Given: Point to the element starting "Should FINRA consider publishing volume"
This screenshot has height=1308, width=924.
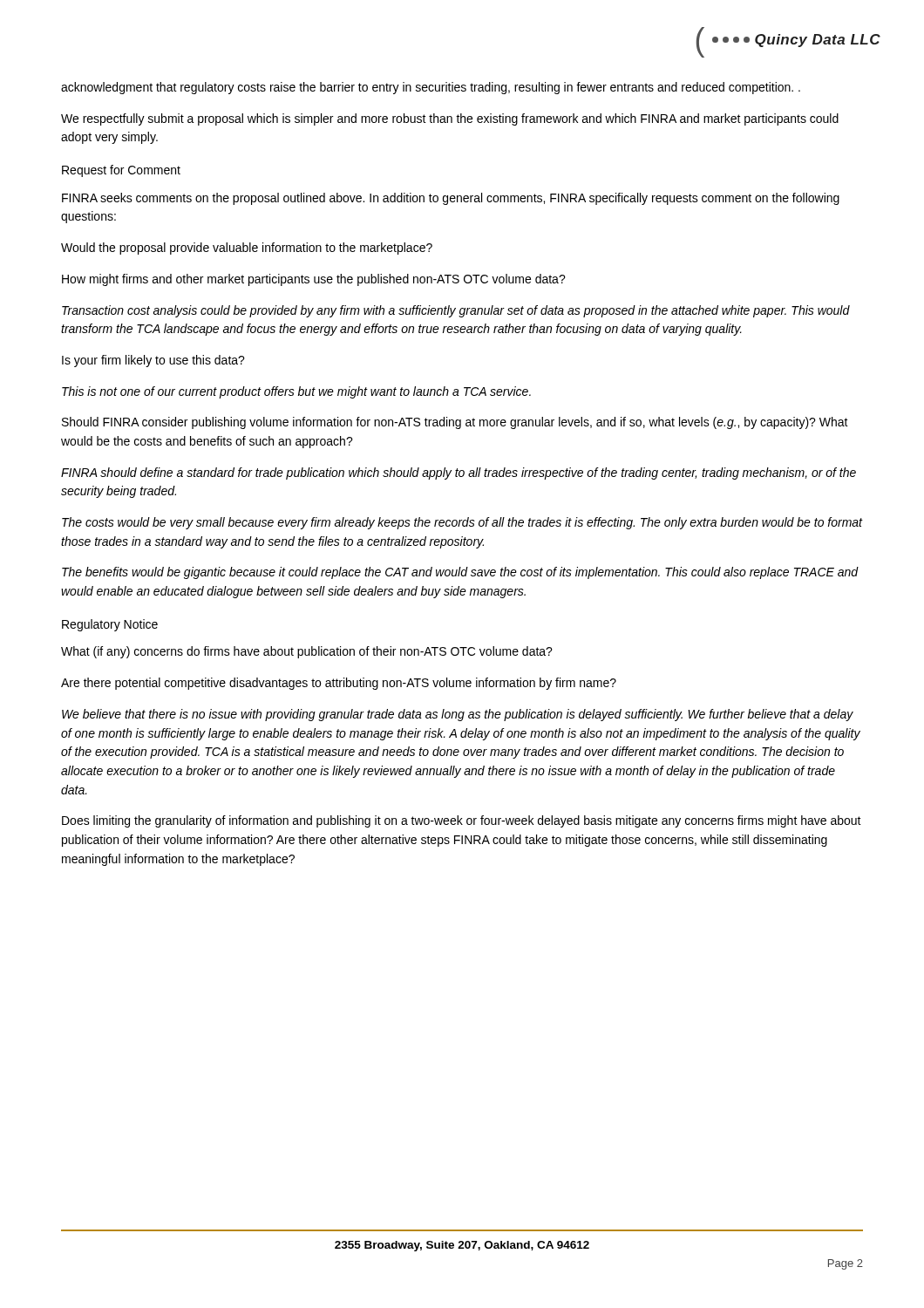Looking at the screenshot, I should tap(454, 432).
